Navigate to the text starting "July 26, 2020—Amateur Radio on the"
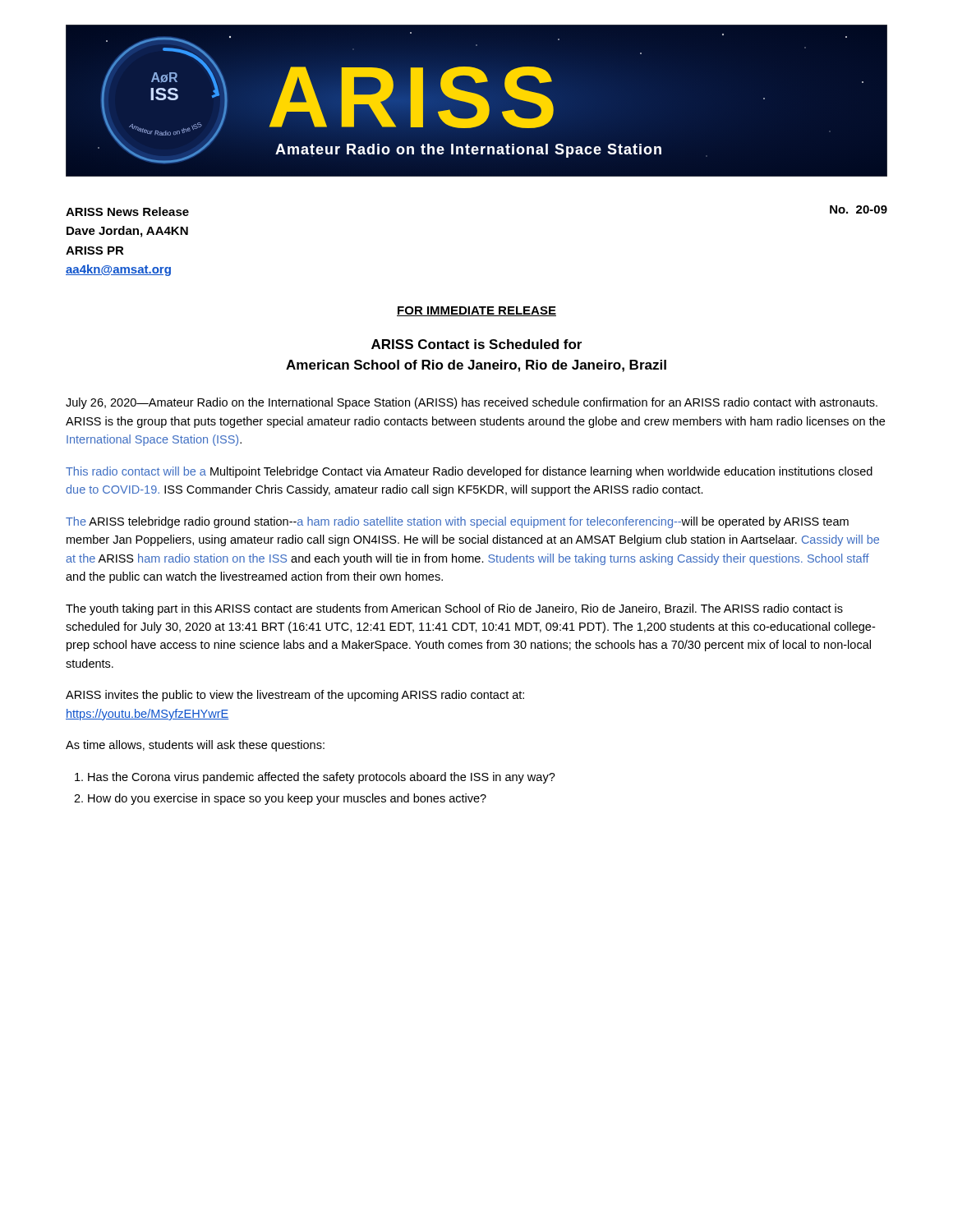953x1232 pixels. pos(476,421)
